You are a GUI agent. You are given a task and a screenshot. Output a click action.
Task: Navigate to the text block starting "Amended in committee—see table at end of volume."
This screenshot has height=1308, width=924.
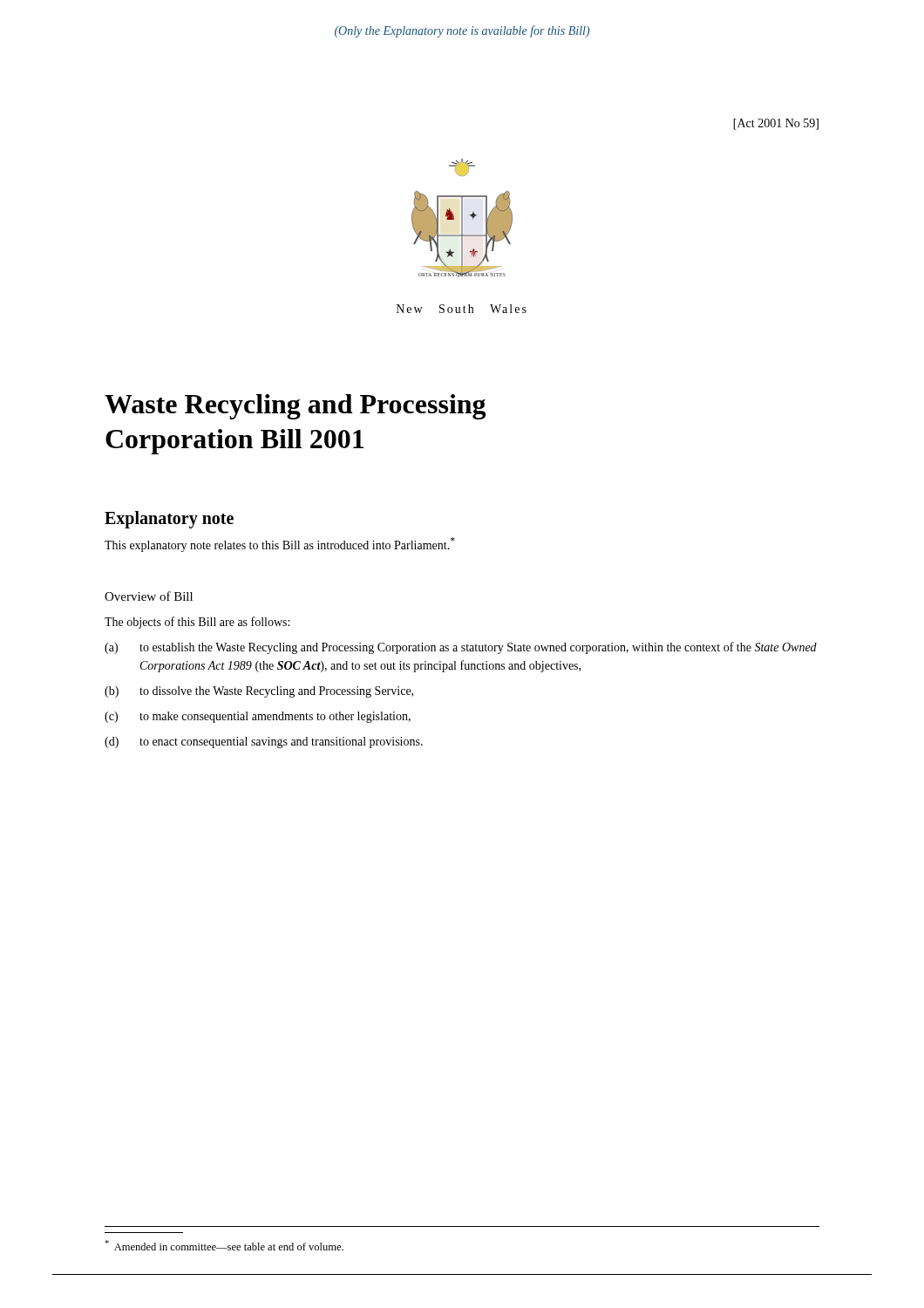coord(224,1243)
